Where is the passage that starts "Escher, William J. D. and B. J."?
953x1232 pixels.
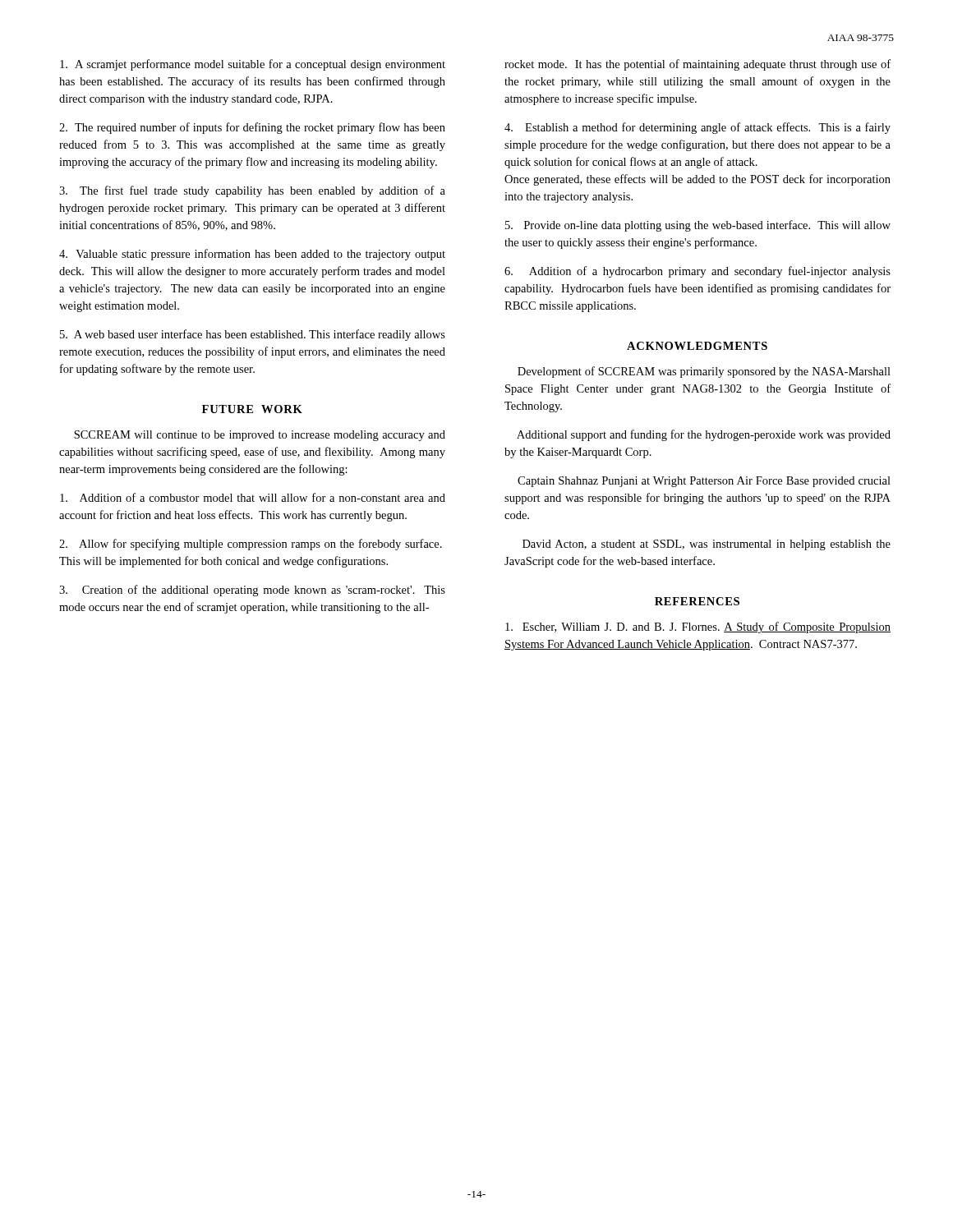click(x=698, y=636)
